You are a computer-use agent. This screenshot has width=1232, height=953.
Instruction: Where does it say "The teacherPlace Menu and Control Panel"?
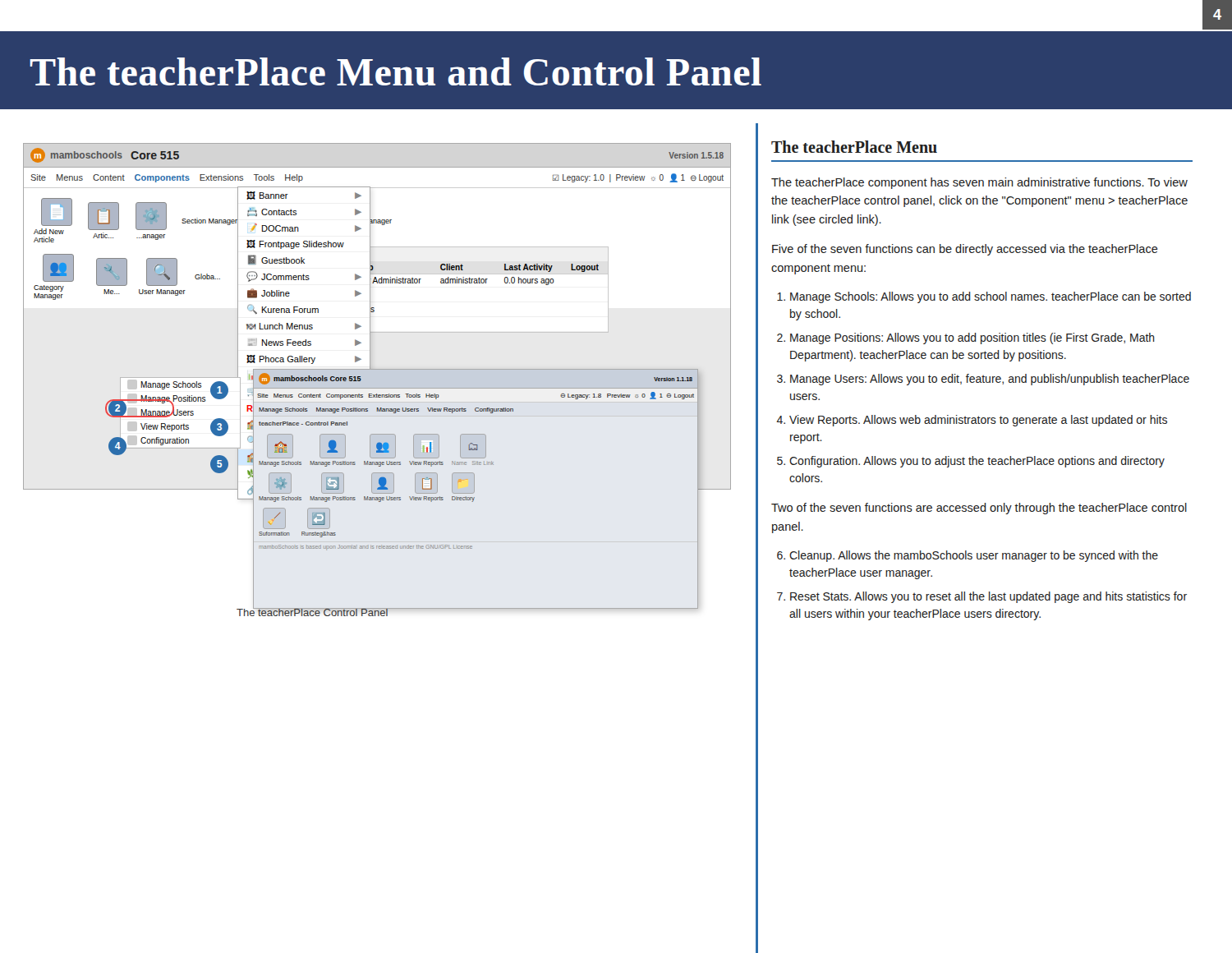tap(616, 72)
